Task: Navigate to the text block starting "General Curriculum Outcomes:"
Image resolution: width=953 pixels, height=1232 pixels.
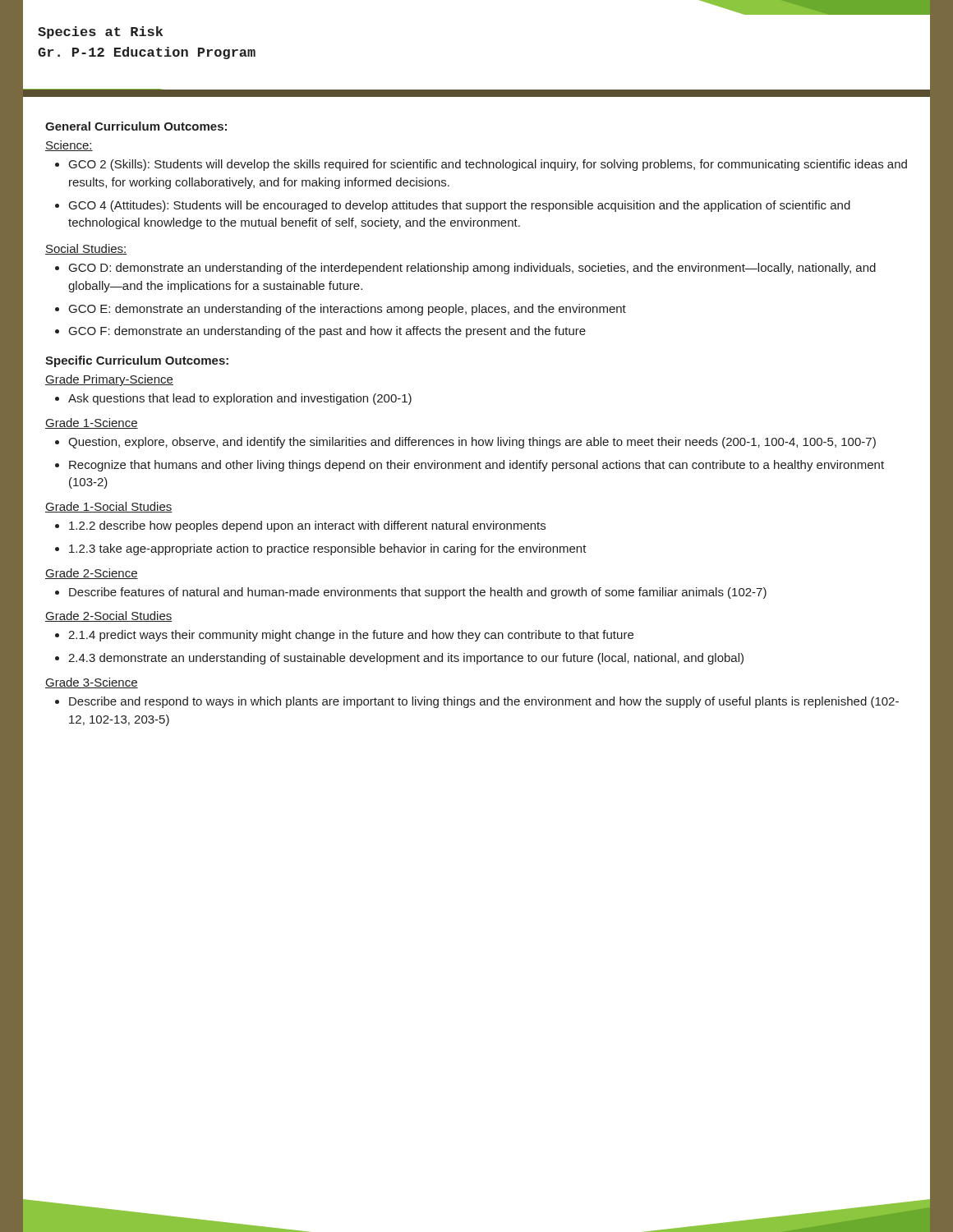Action: point(137,126)
